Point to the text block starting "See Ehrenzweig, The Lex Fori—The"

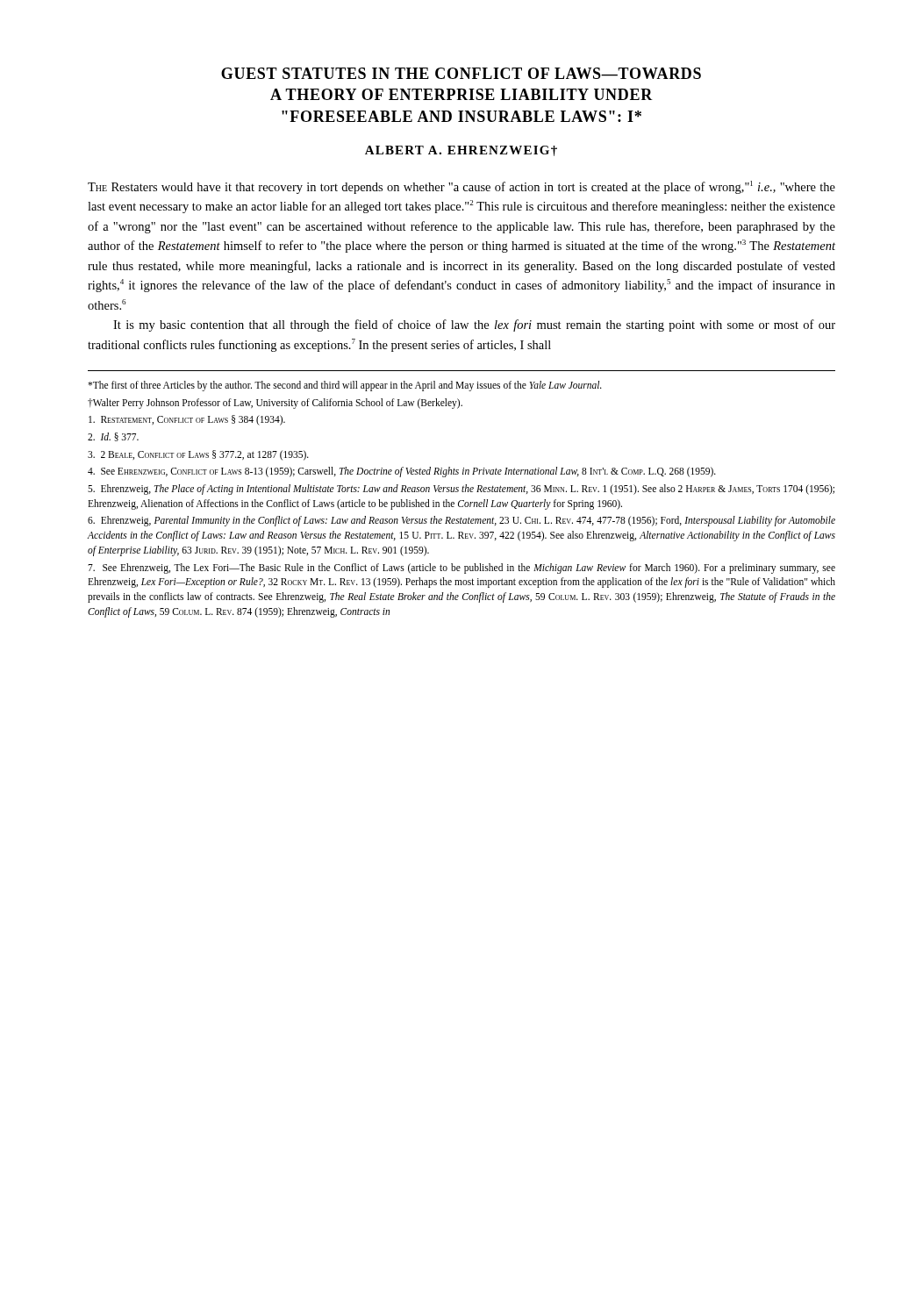(462, 589)
